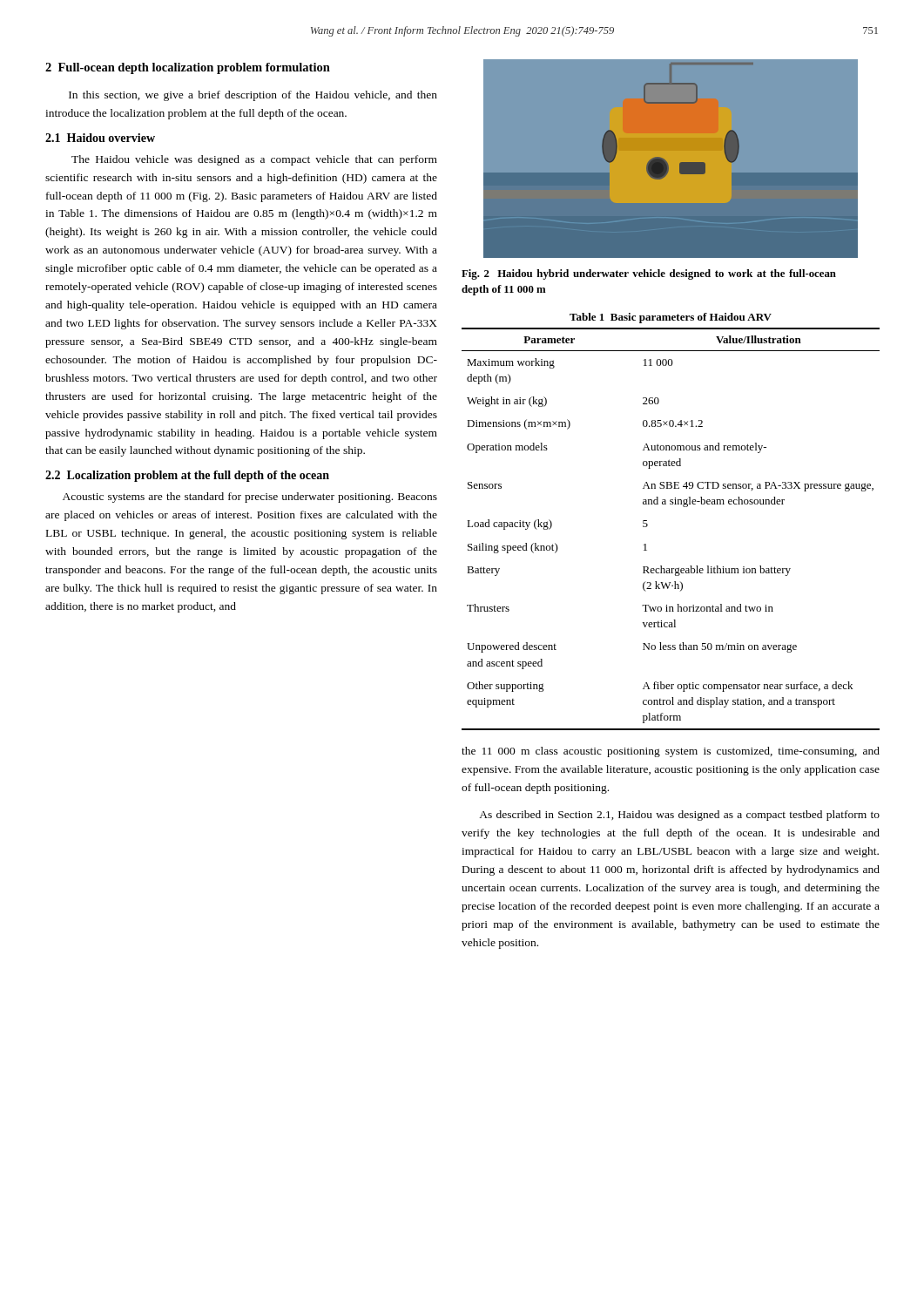Click where it says "2.1 Haidou overview"

100,138
